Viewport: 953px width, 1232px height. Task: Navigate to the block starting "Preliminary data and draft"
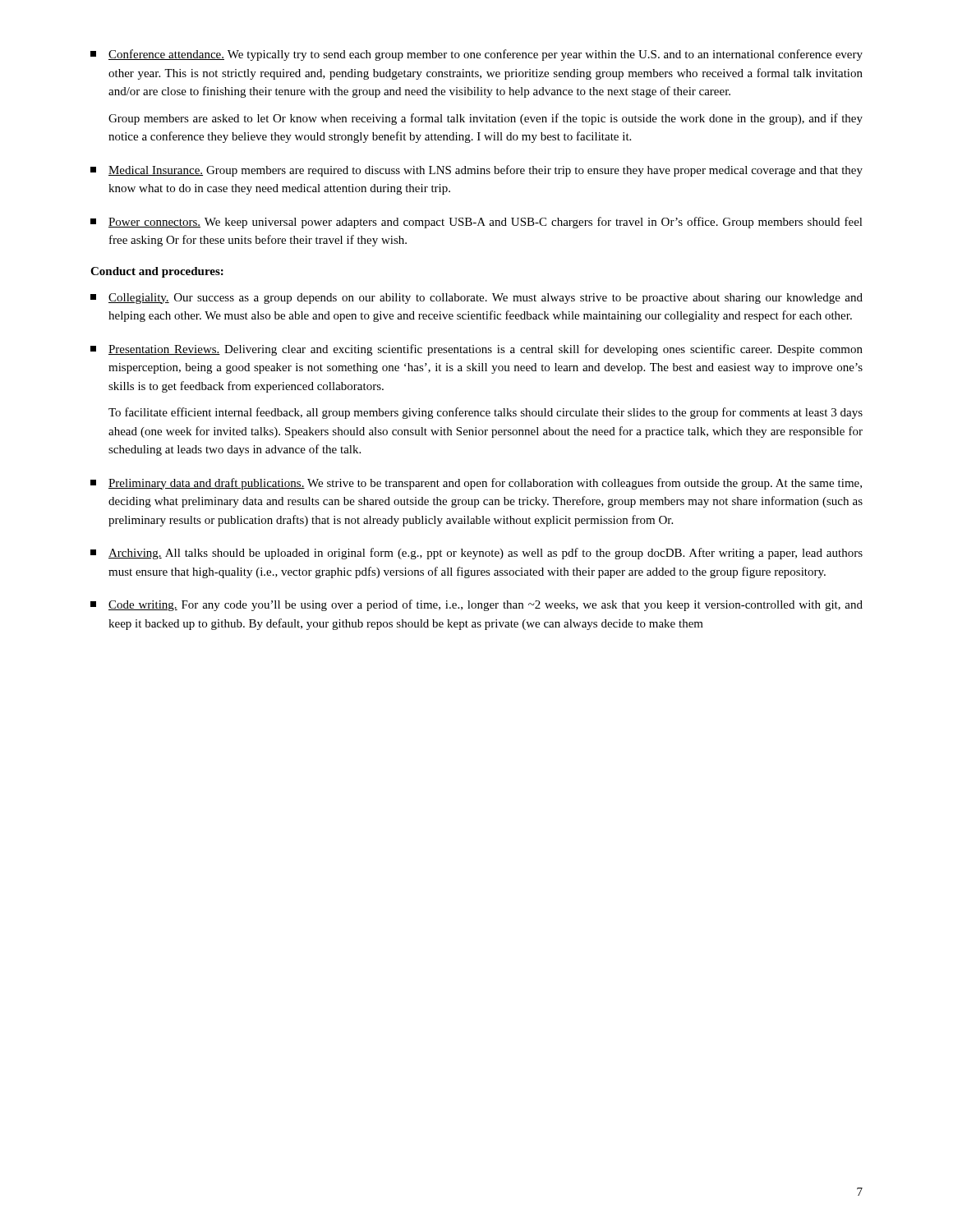pos(476,501)
